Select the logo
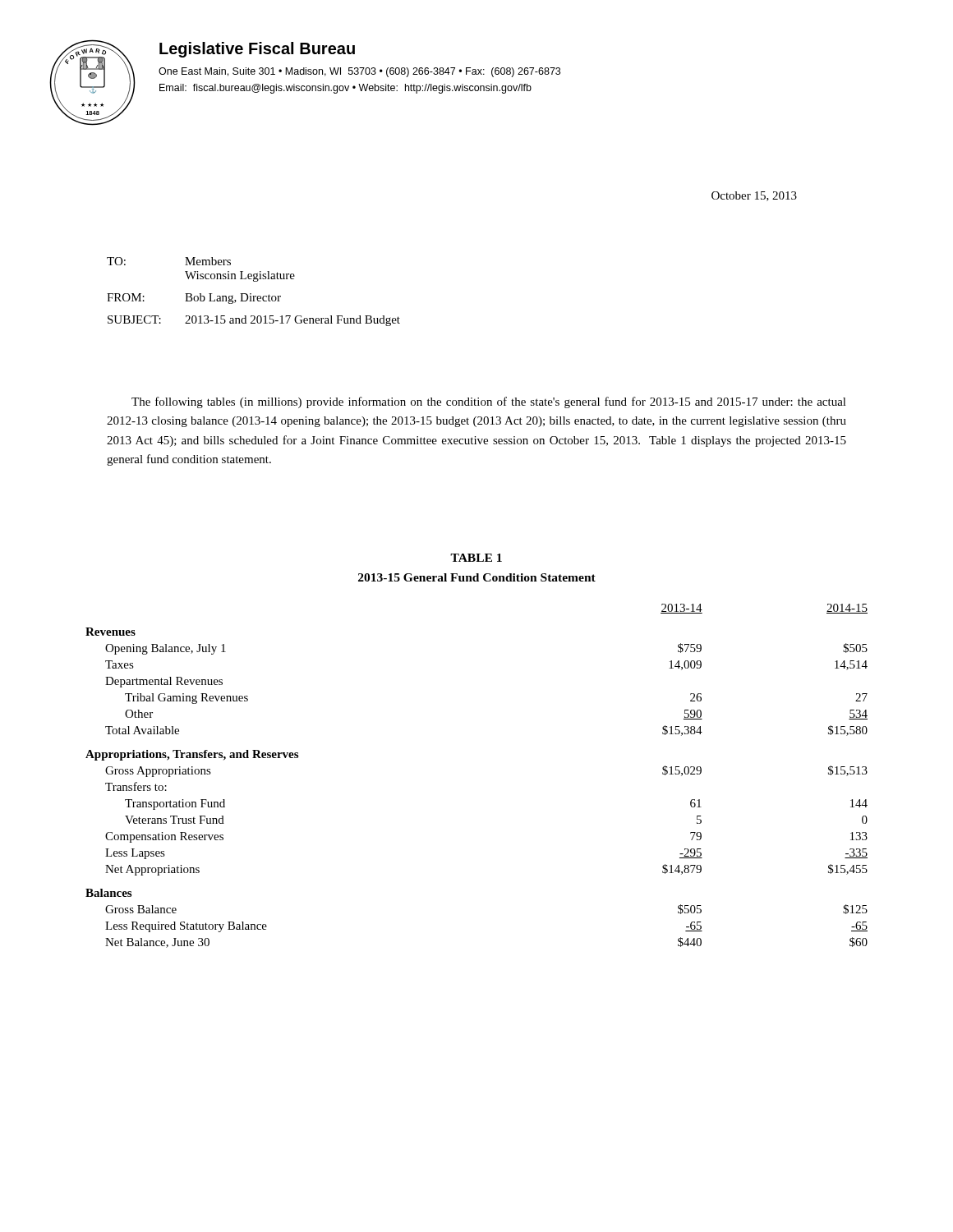This screenshot has width=953, height=1232. (x=97, y=83)
